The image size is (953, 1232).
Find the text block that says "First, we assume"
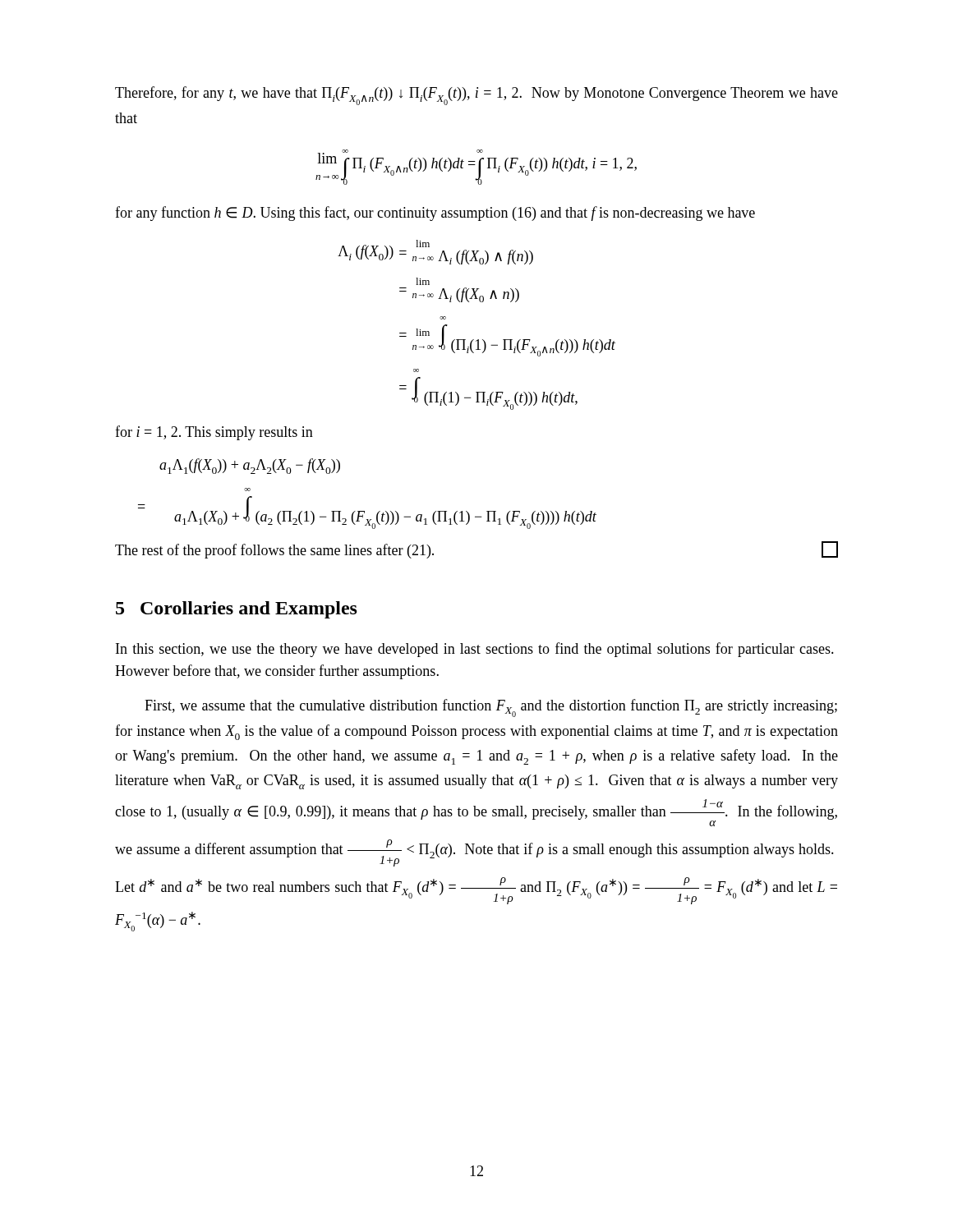(476, 815)
